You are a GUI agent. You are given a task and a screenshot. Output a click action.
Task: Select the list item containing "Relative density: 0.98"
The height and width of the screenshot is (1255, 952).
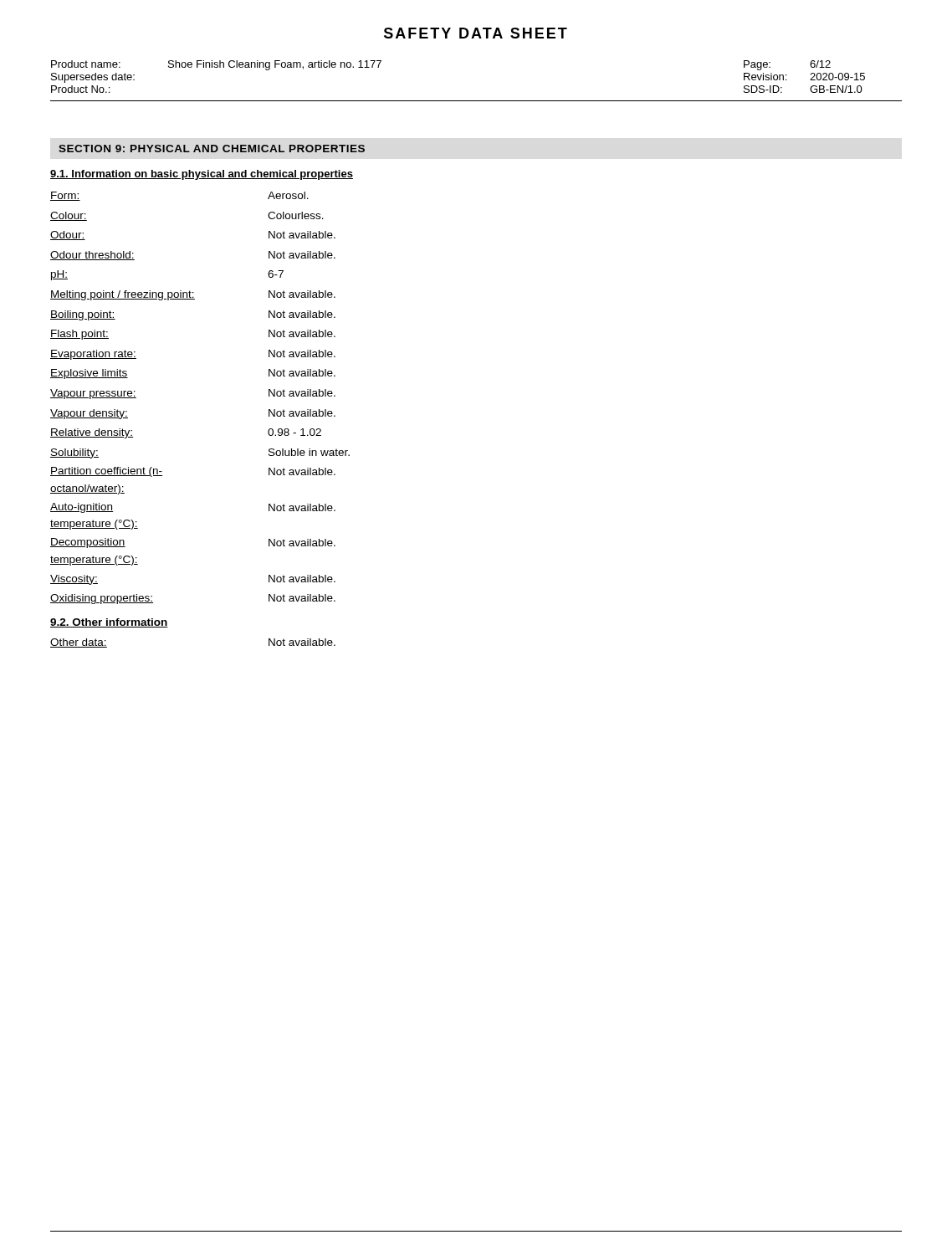90,433
